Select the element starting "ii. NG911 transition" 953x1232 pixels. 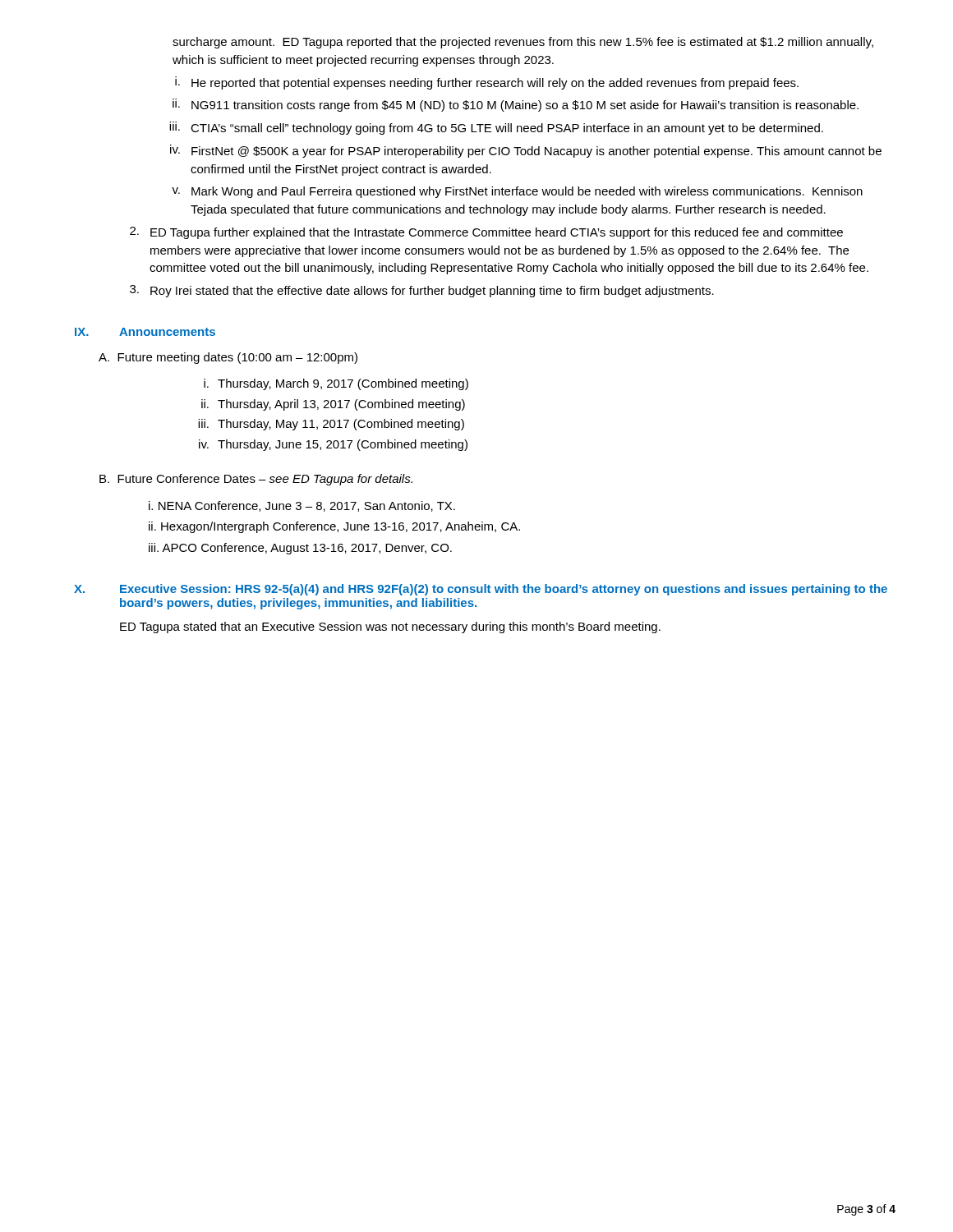(518, 105)
